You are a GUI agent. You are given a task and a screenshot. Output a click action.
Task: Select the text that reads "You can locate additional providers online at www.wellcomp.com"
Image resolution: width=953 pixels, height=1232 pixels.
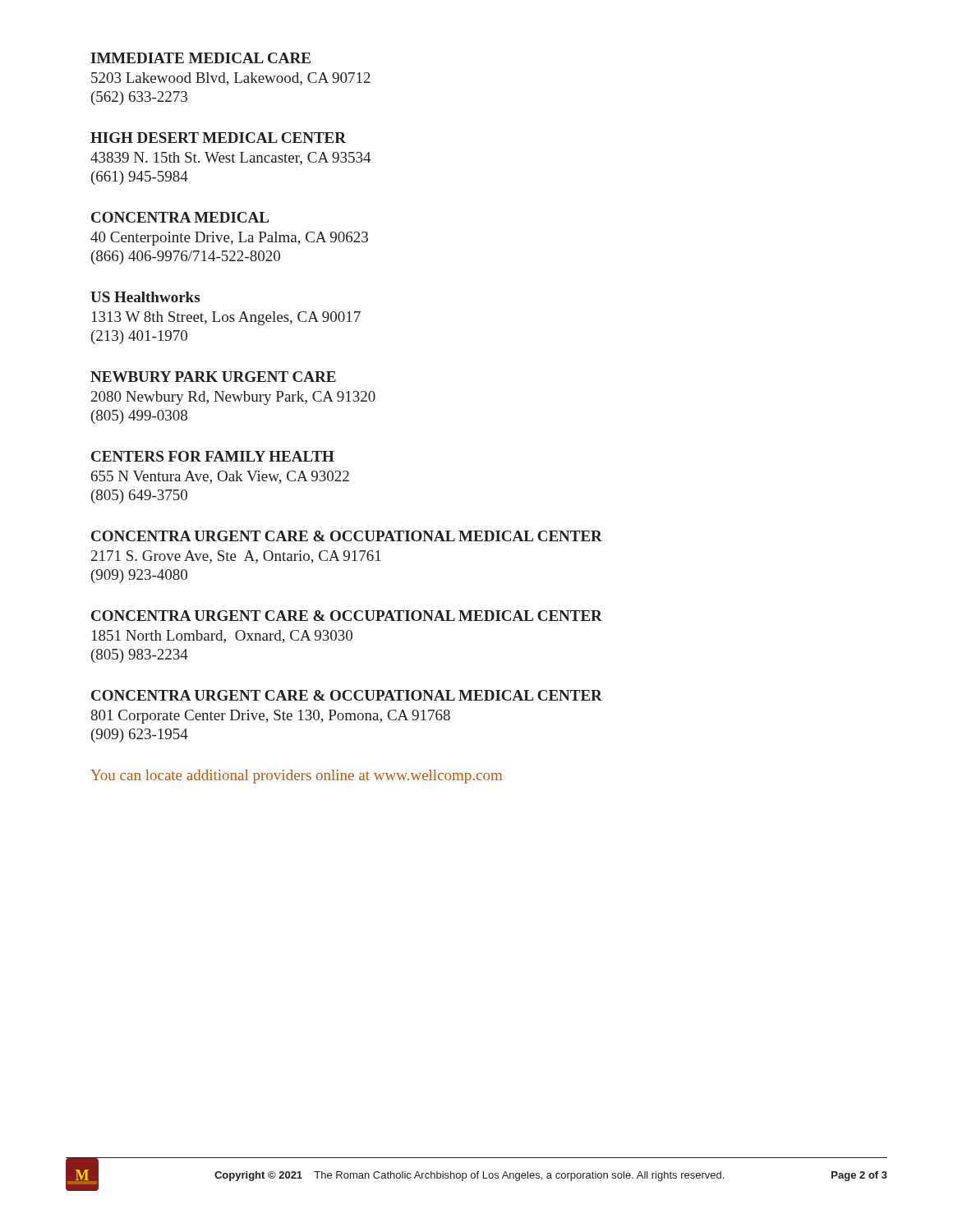[x=296, y=775]
